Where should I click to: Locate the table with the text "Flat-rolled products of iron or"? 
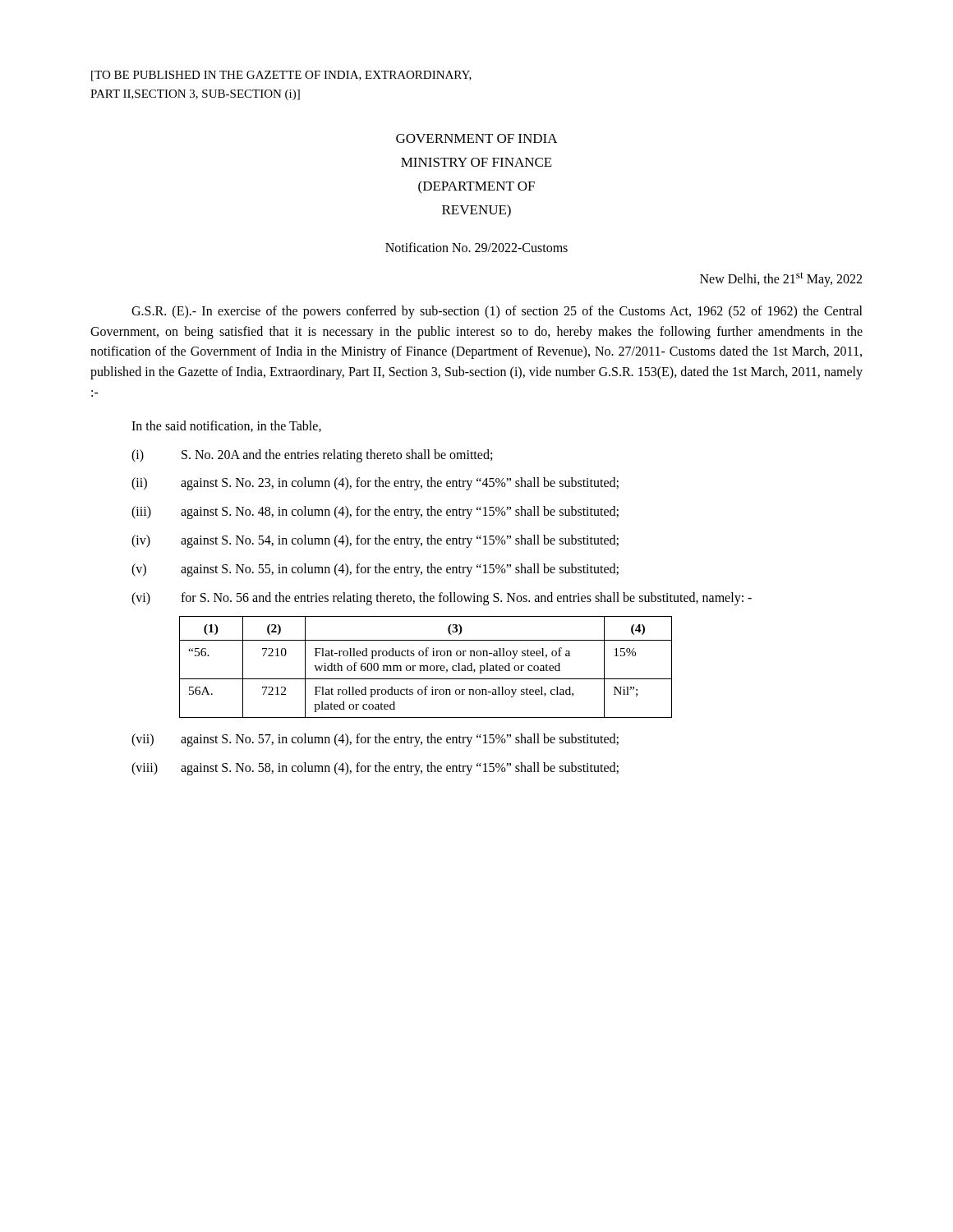coord(521,667)
